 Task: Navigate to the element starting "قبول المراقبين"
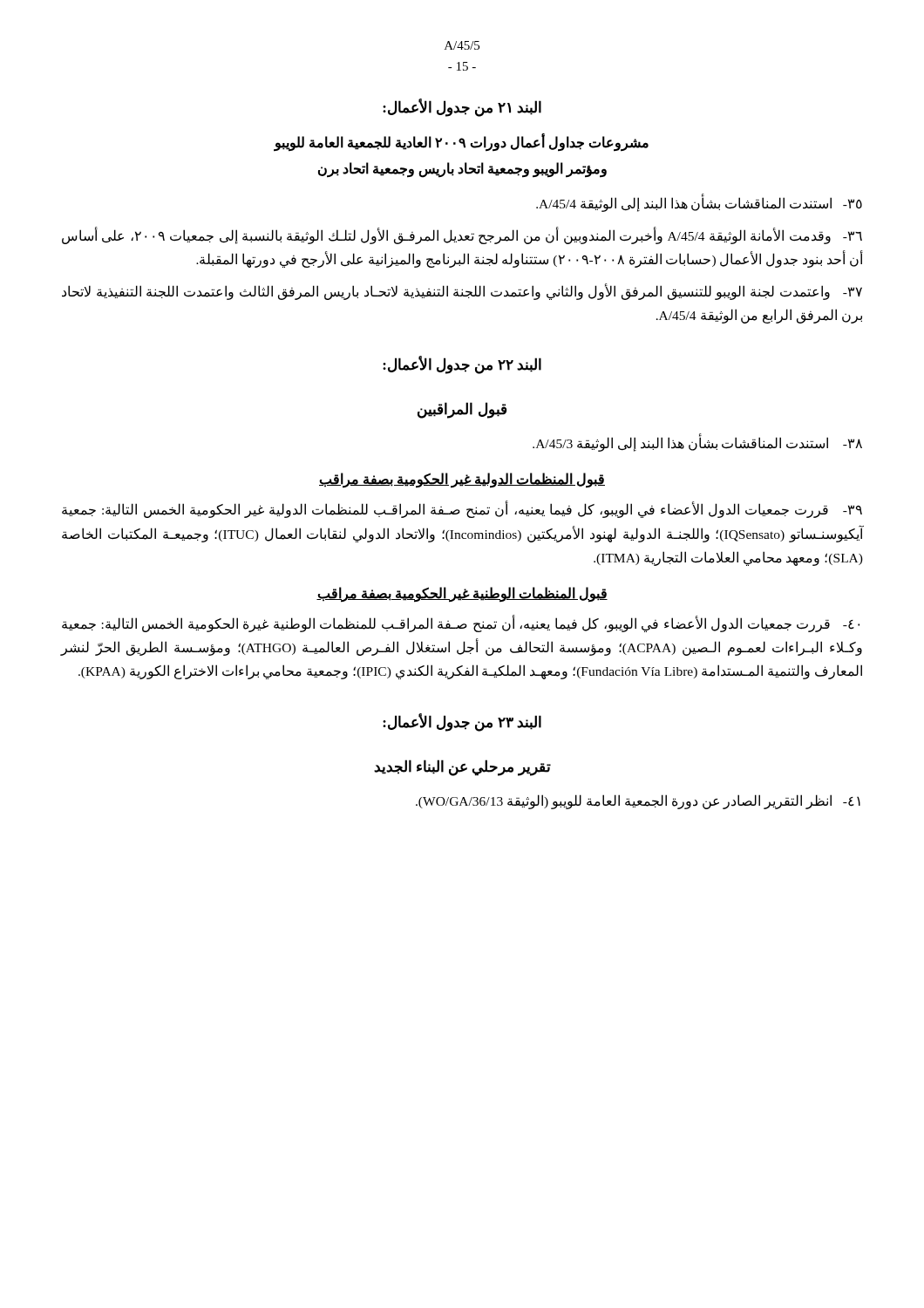pyautogui.click(x=462, y=410)
